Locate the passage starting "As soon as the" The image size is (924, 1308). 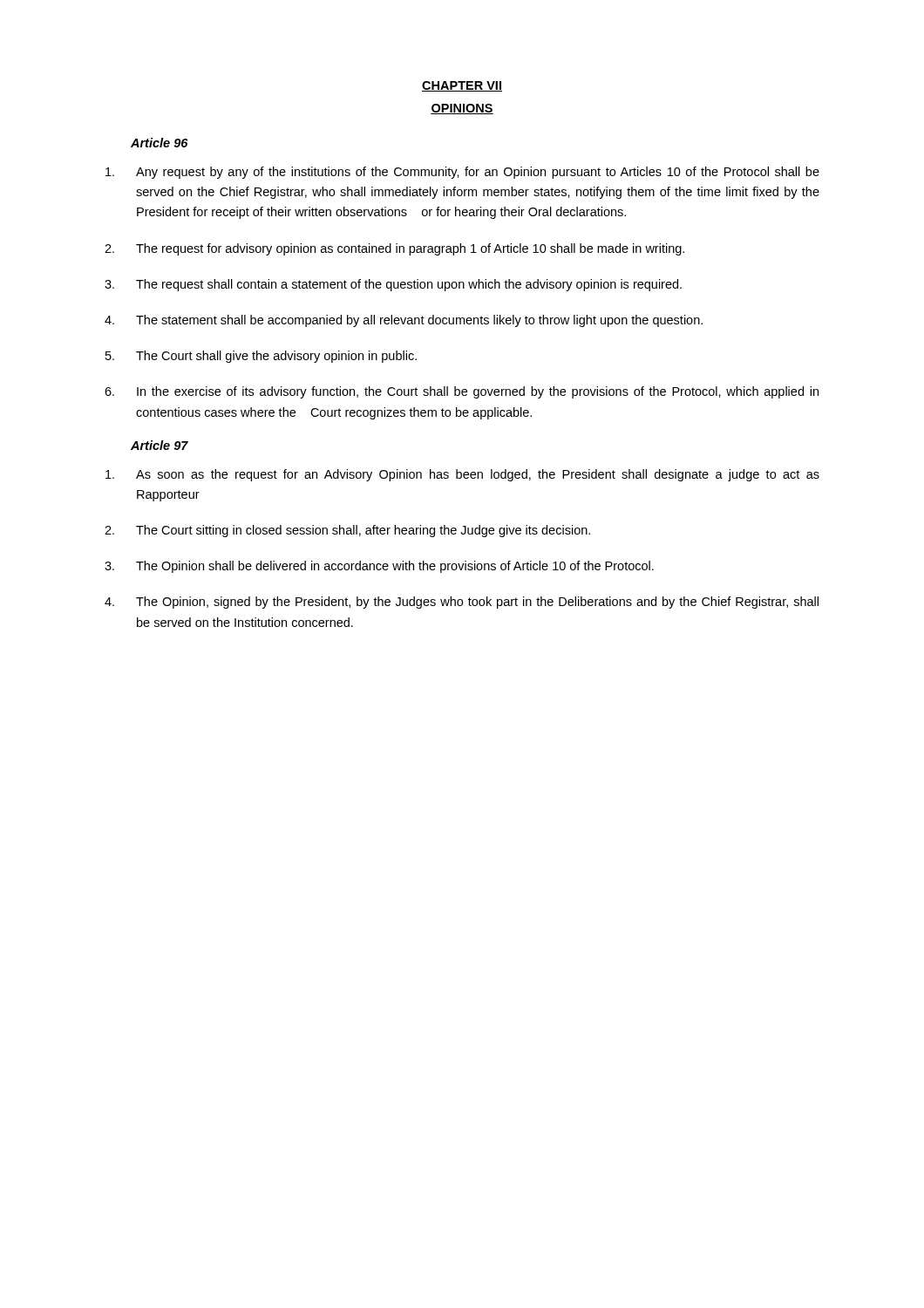click(x=462, y=485)
